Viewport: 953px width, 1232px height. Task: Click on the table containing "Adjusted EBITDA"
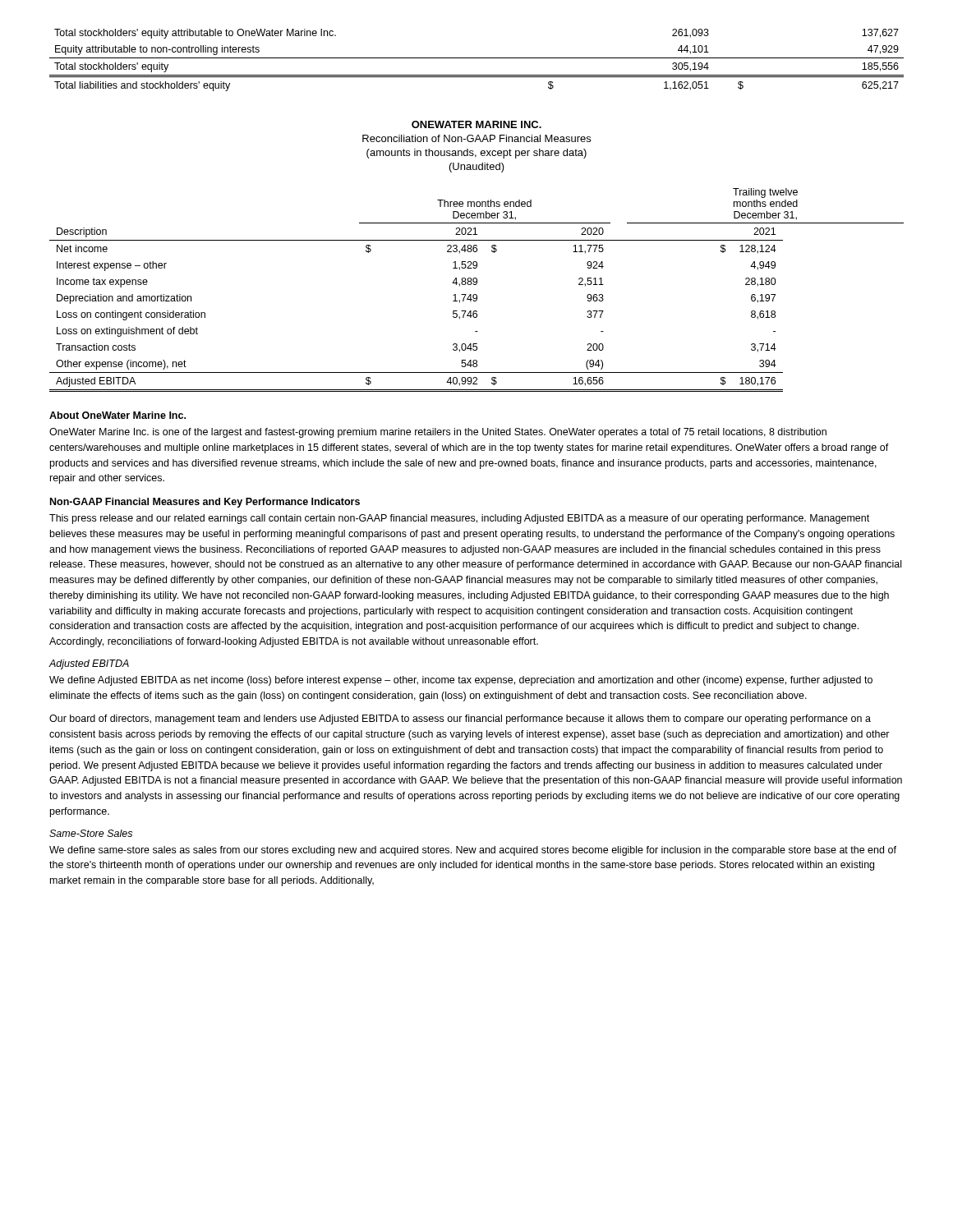(476, 288)
